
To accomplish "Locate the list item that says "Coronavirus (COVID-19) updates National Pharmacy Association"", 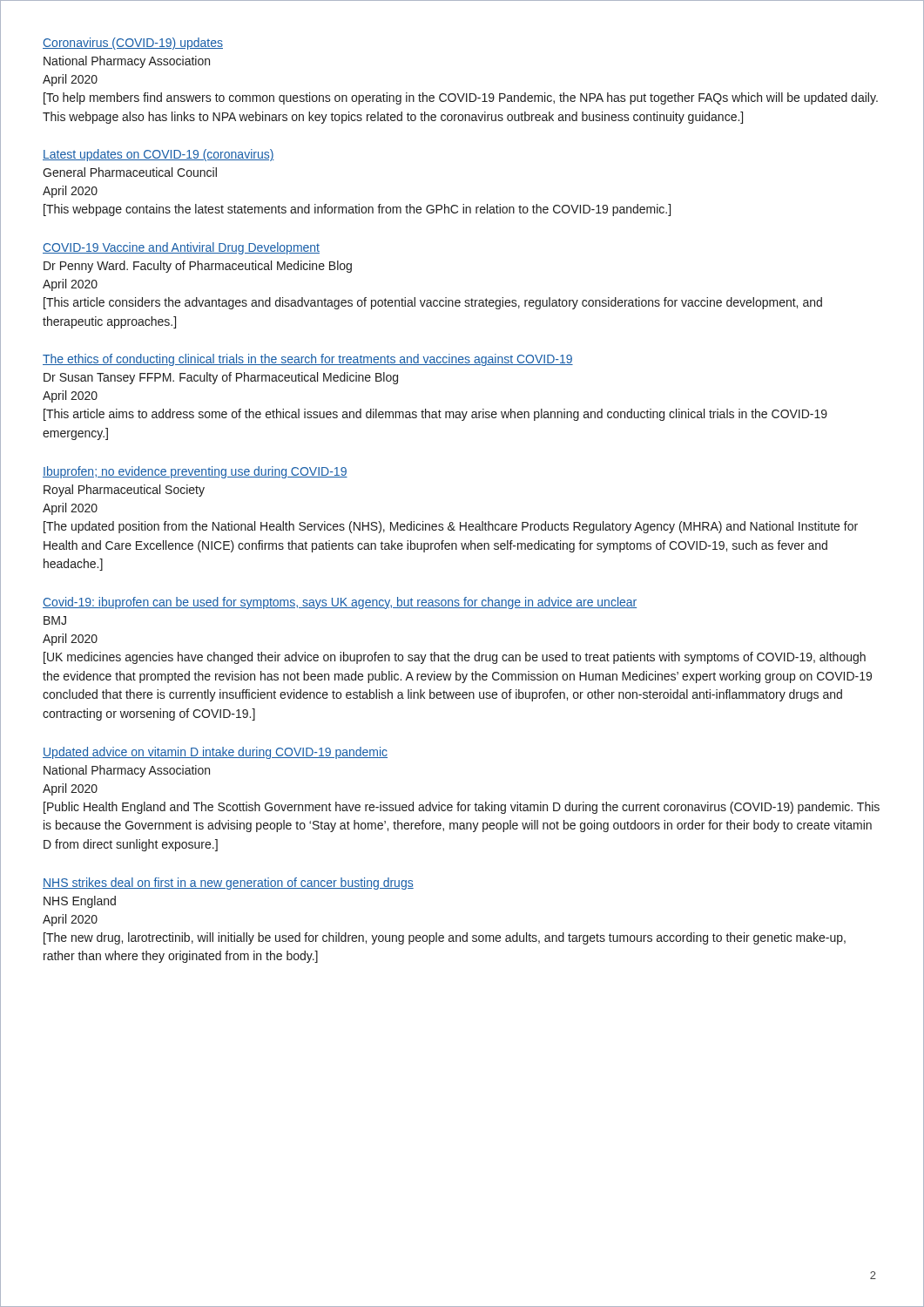I will (x=133, y=44).
